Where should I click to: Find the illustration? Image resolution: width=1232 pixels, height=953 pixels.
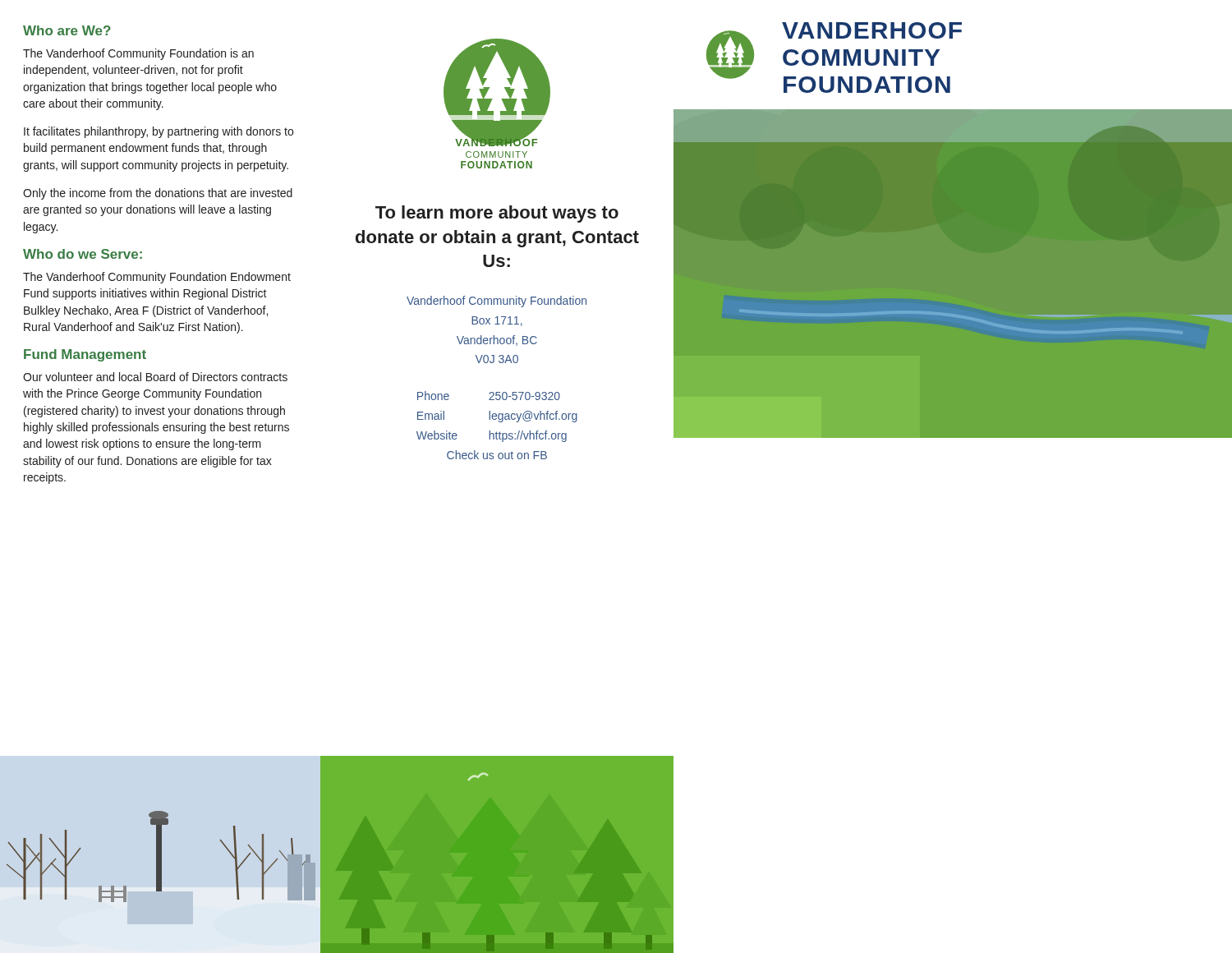(497, 854)
